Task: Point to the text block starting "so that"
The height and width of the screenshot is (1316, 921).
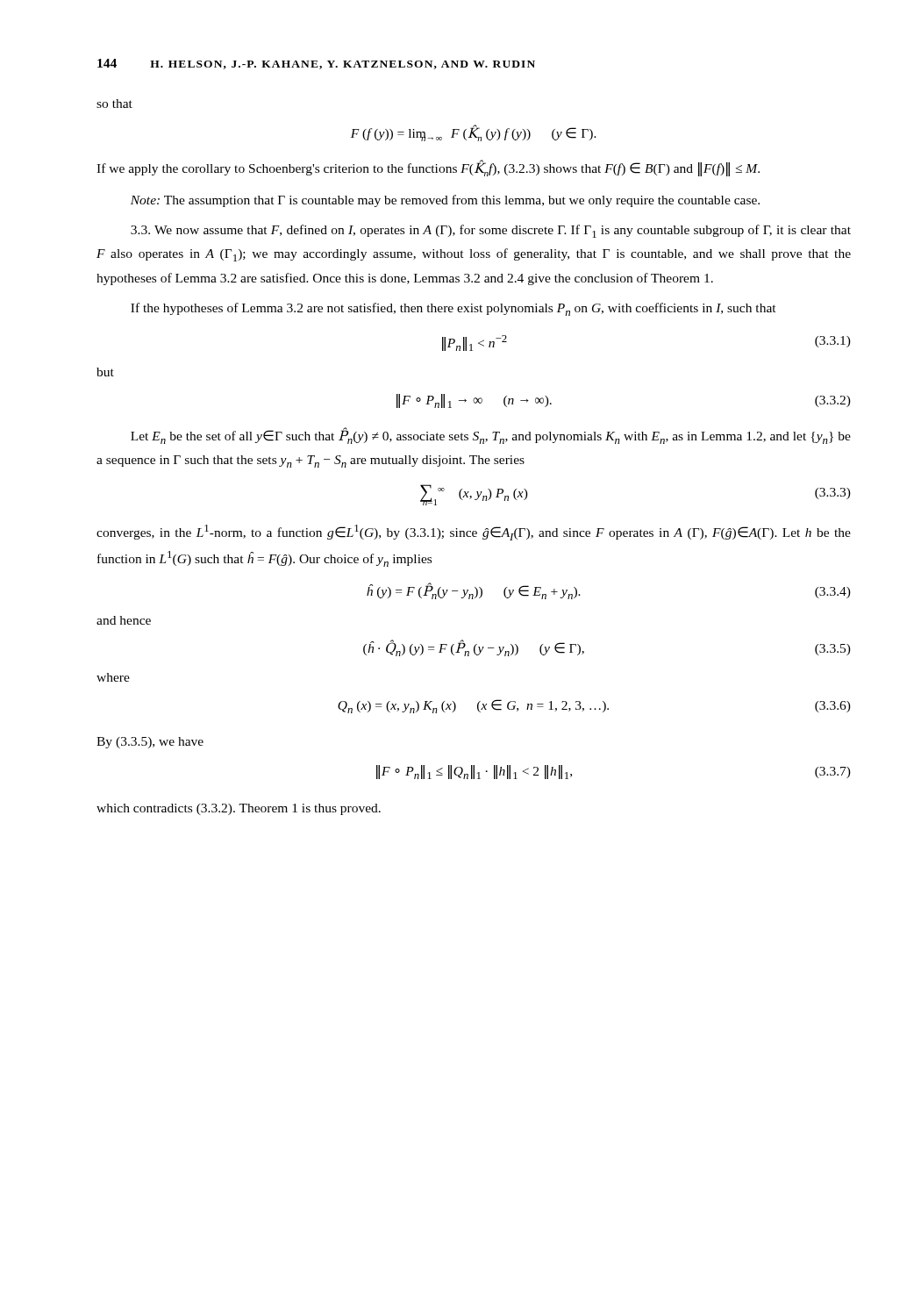Action: pyautogui.click(x=114, y=103)
